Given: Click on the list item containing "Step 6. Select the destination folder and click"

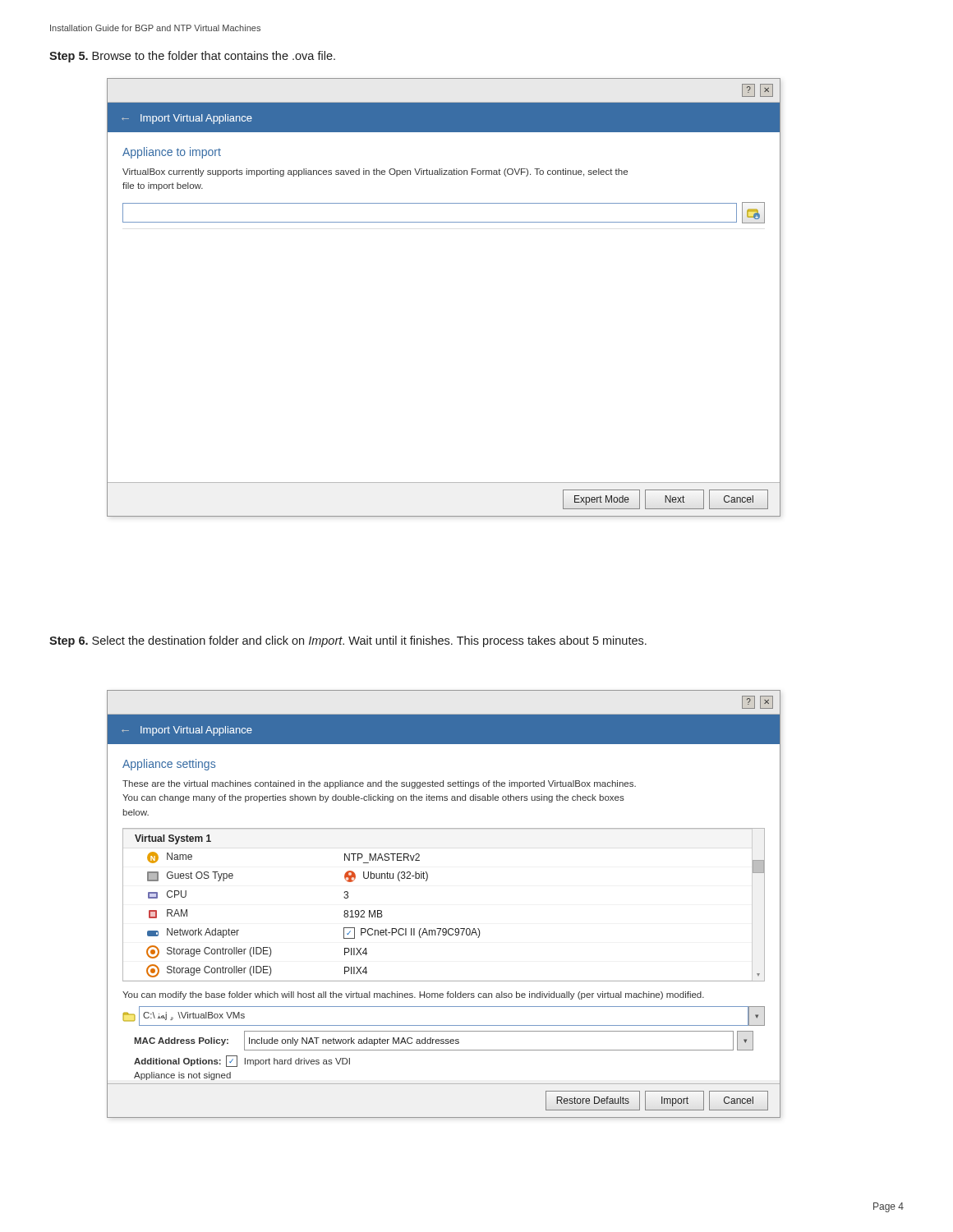Looking at the screenshot, I should coord(348,641).
